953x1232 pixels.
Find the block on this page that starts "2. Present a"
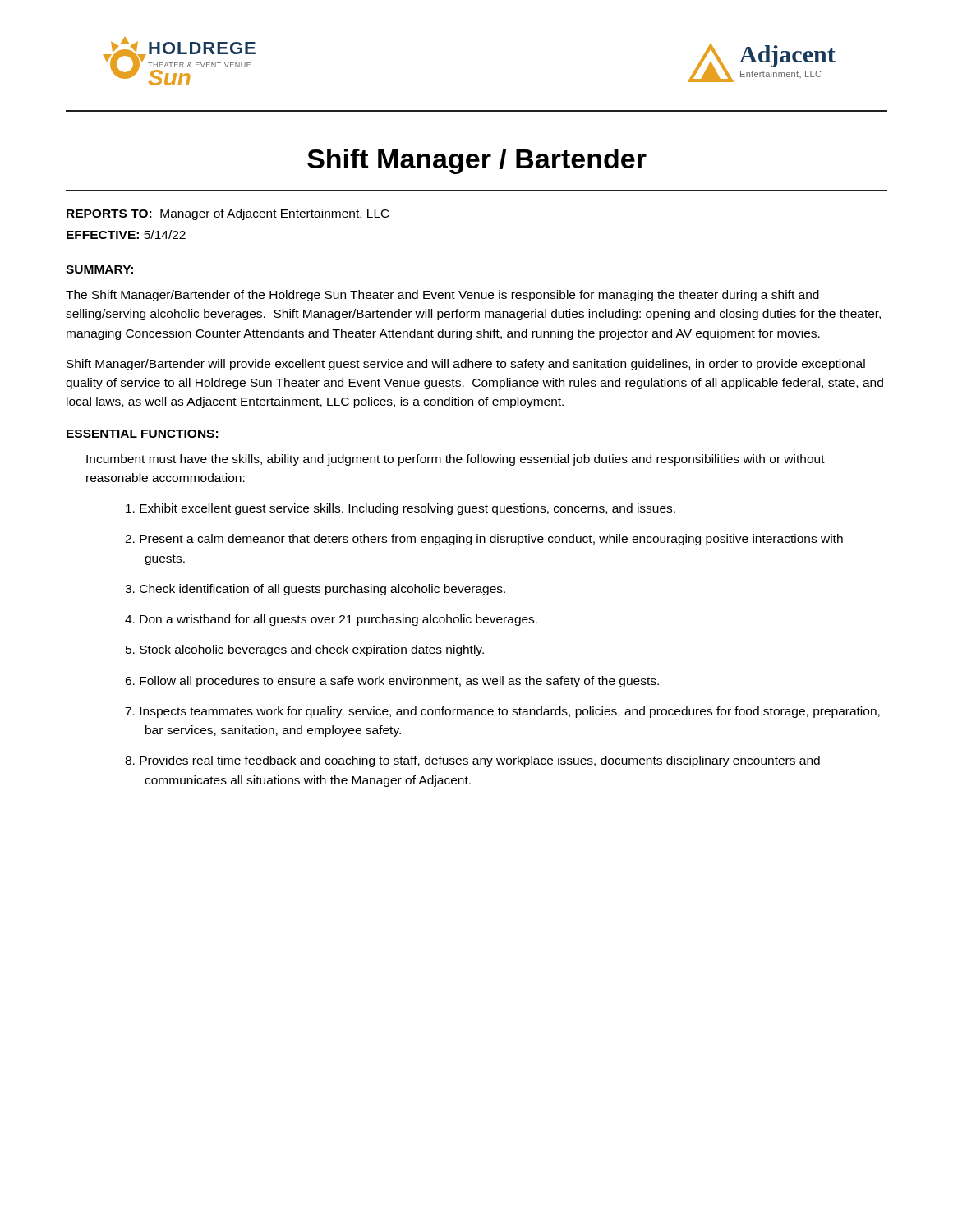pos(484,548)
